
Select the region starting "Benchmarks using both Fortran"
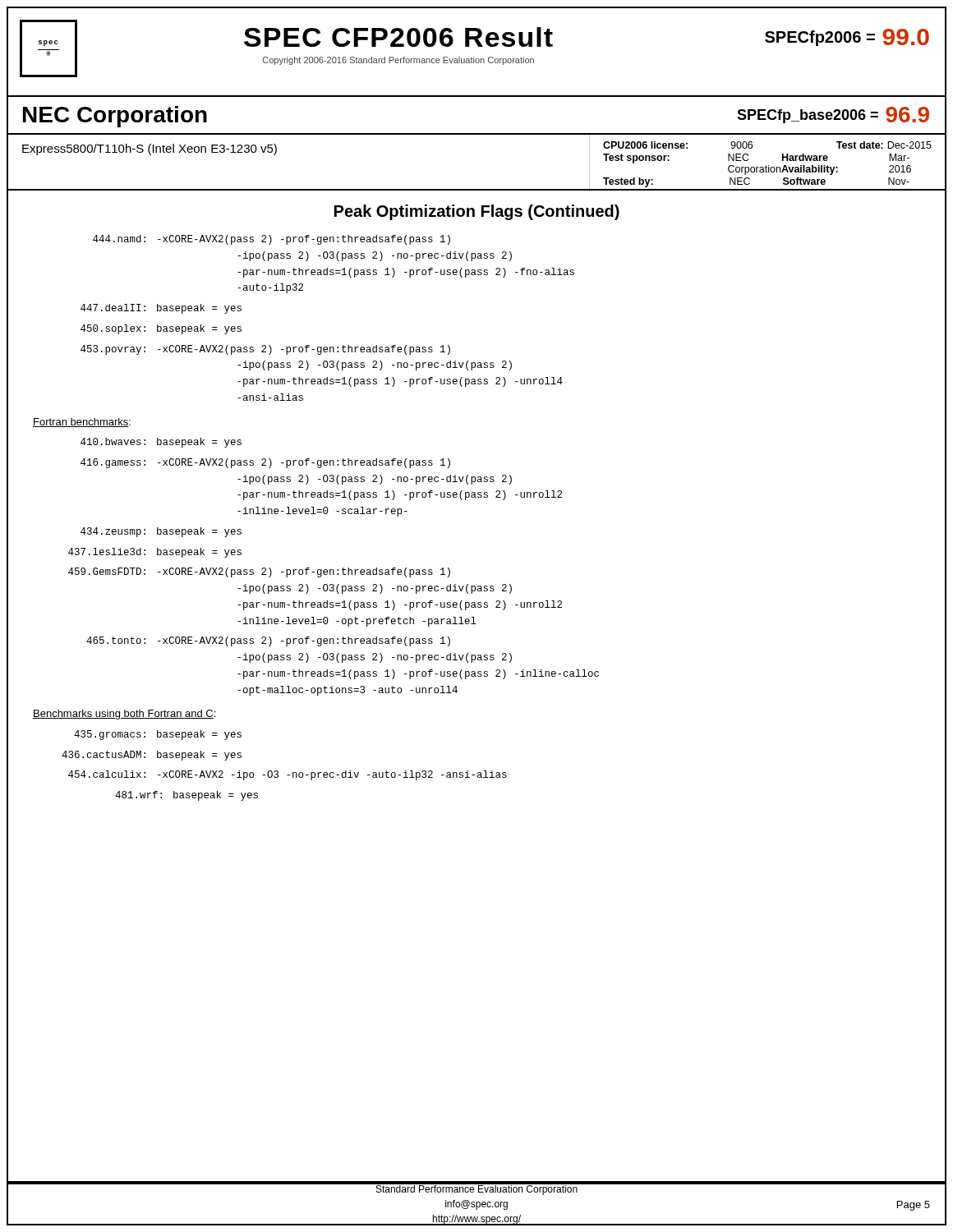(x=125, y=714)
